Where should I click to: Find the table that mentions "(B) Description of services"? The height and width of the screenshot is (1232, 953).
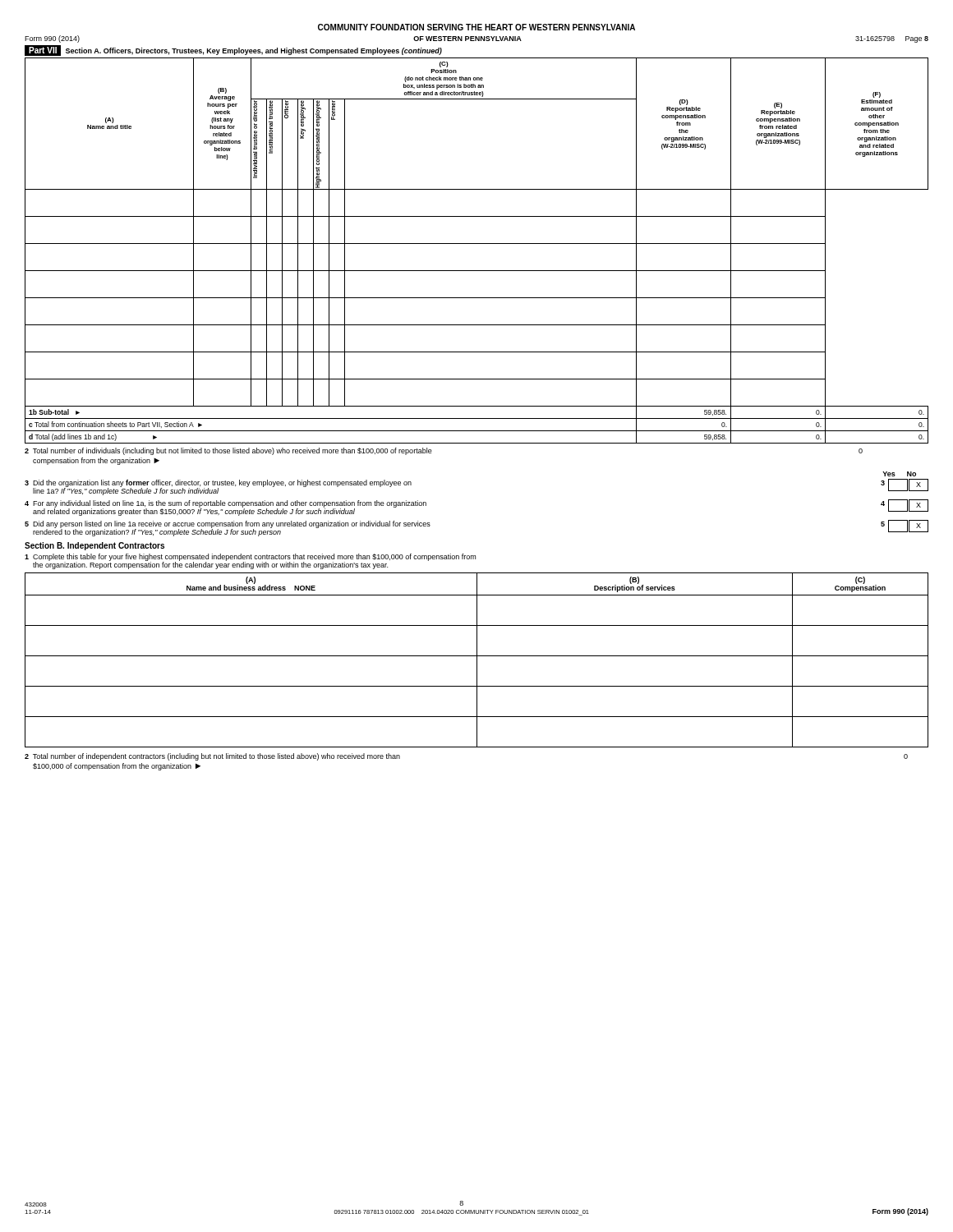coord(476,660)
